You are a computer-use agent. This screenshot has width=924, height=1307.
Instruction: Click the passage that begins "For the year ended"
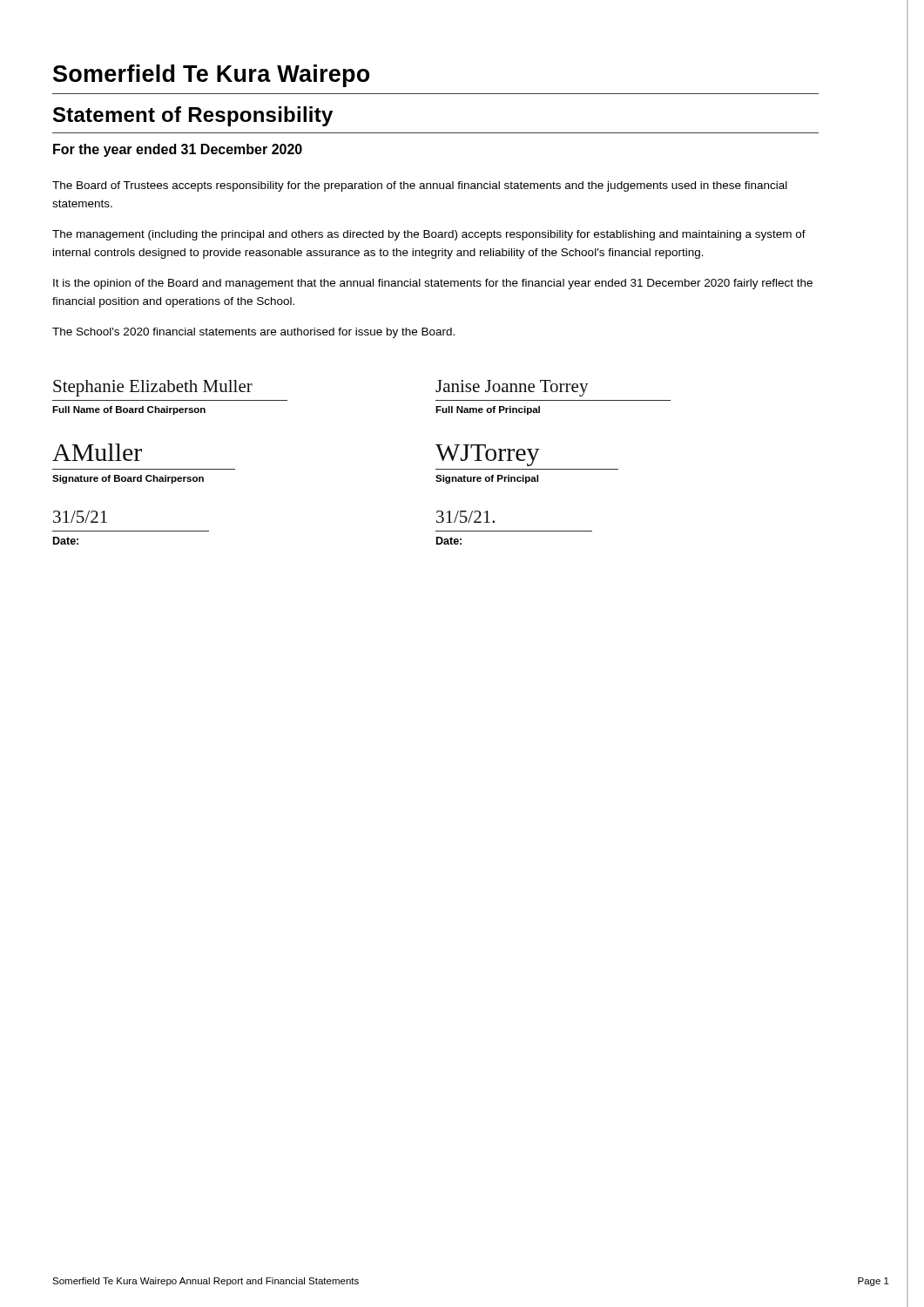(x=177, y=149)
